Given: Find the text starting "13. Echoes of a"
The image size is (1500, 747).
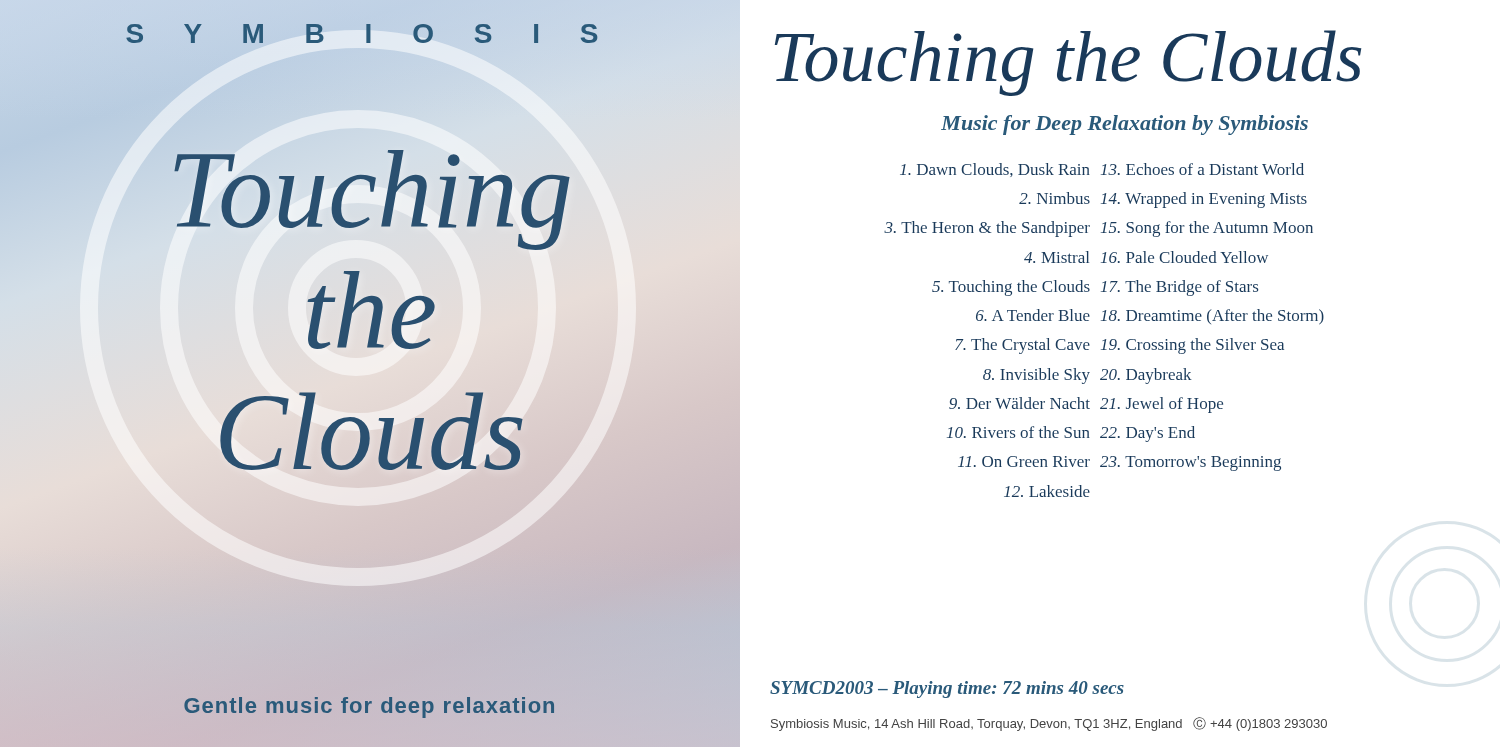Looking at the screenshot, I should coord(1202,169).
